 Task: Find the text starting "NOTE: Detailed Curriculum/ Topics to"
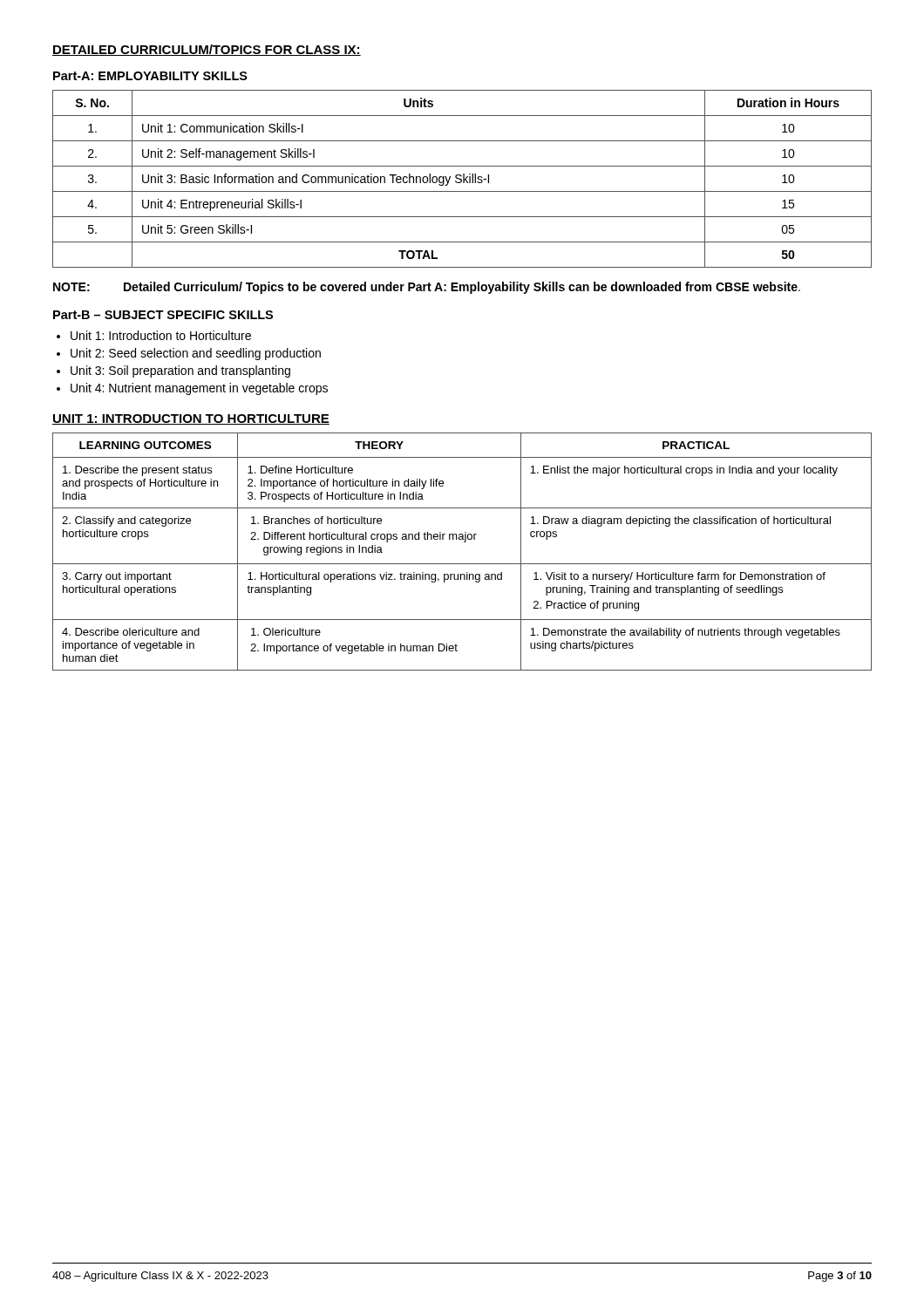pyautogui.click(x=427, y=287)
